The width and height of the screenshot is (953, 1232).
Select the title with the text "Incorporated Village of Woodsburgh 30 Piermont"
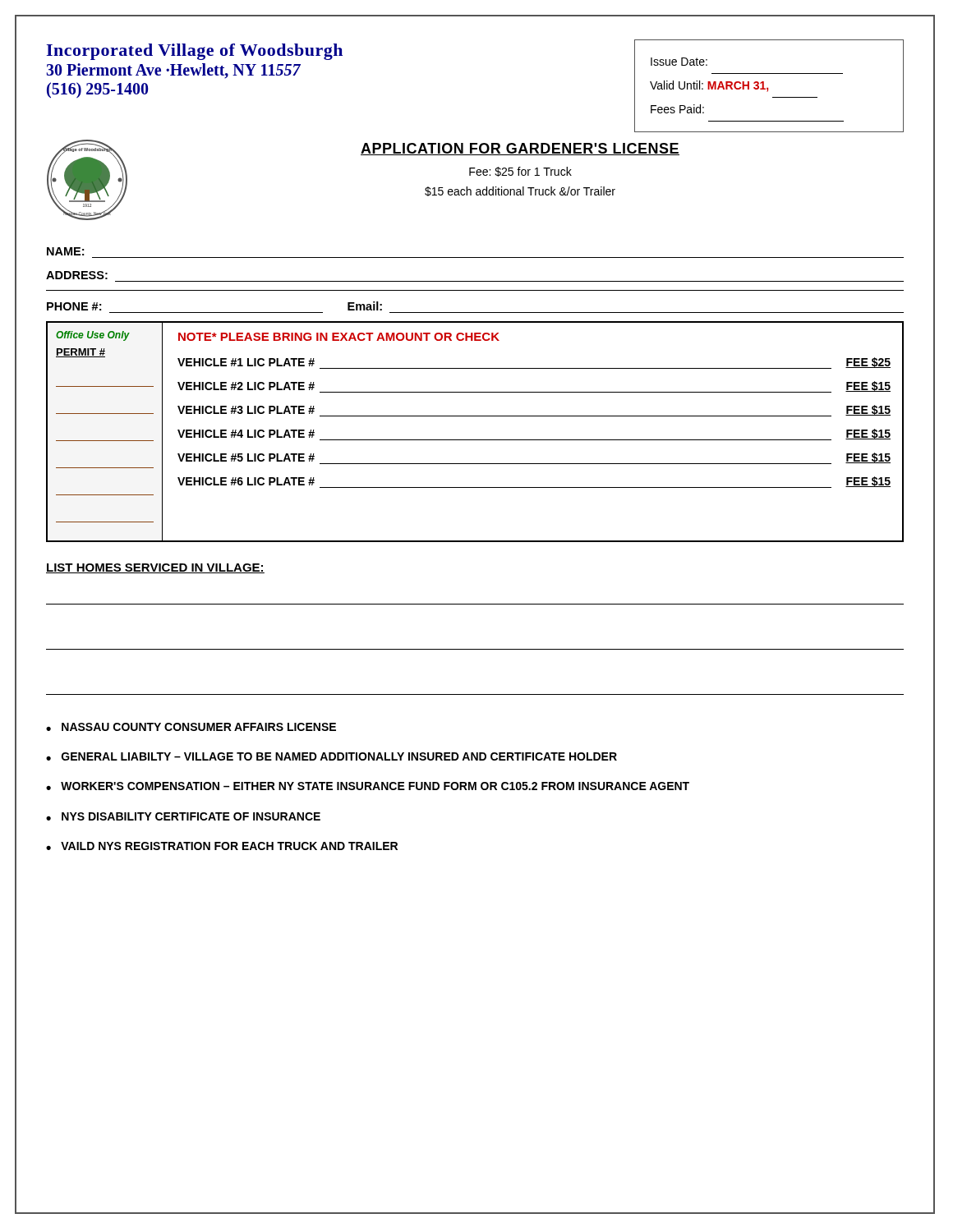click(195, 69)
